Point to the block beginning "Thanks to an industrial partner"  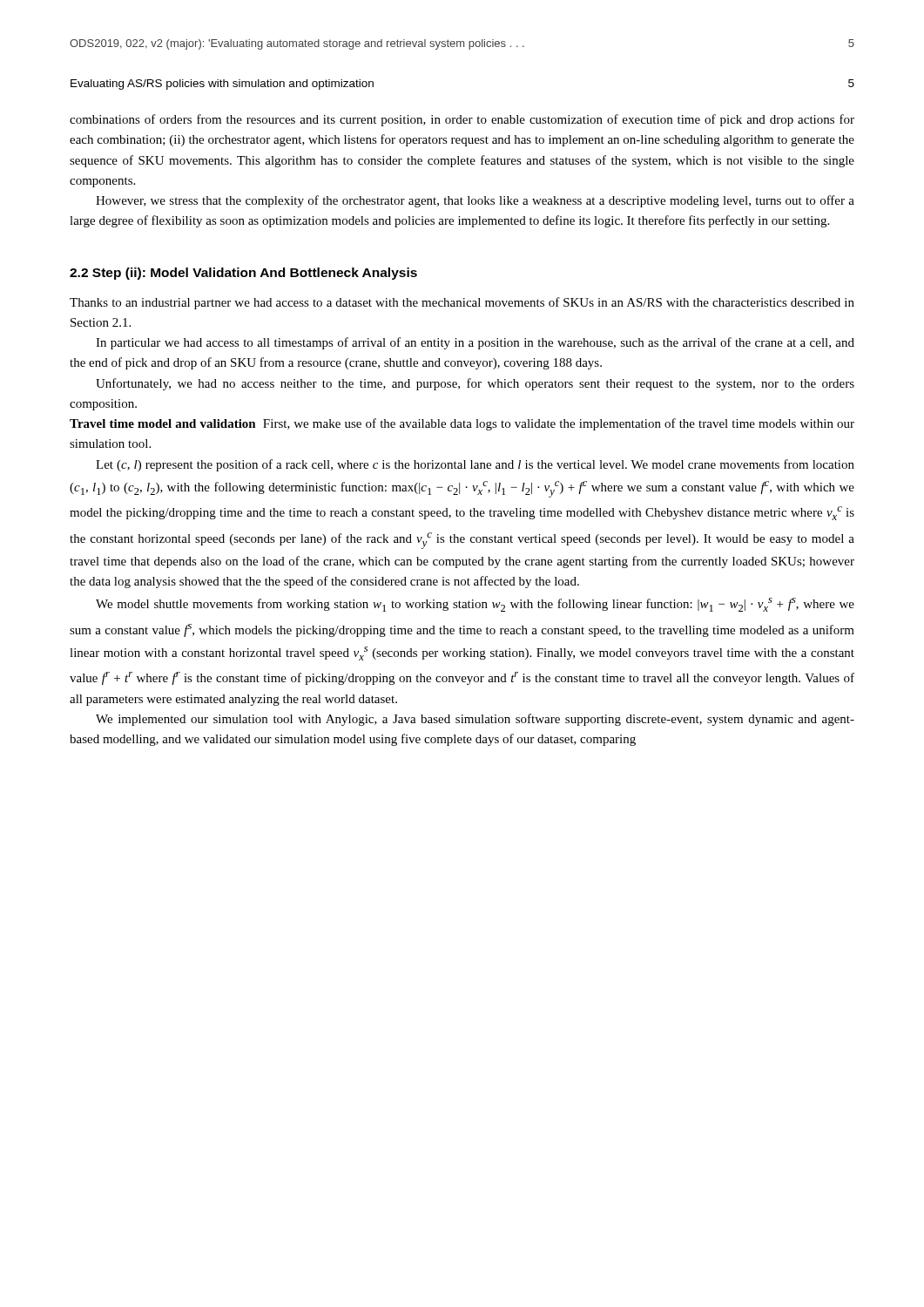pos(462,312)
